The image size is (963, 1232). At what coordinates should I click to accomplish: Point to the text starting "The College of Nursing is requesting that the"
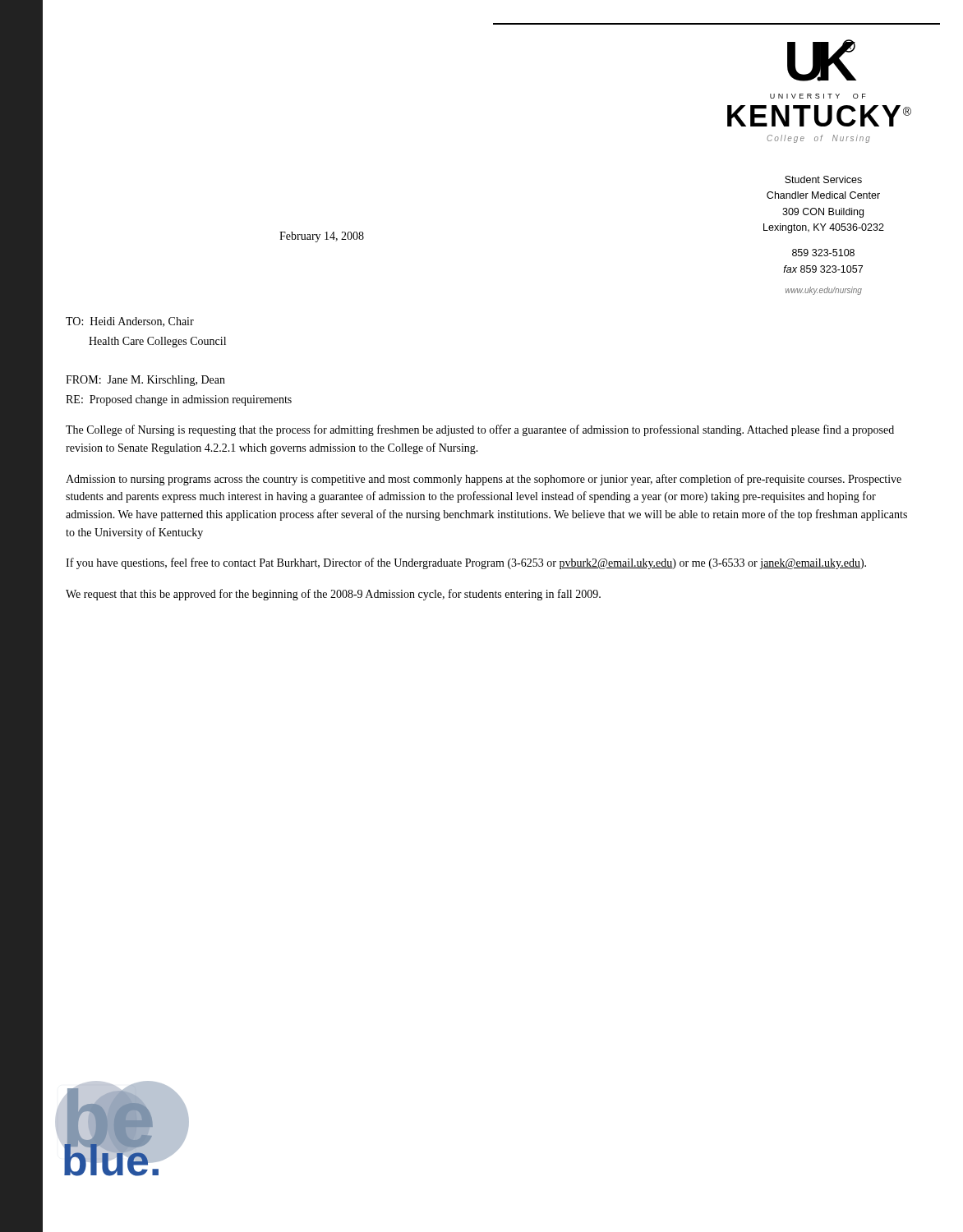(x=480, y=439)
